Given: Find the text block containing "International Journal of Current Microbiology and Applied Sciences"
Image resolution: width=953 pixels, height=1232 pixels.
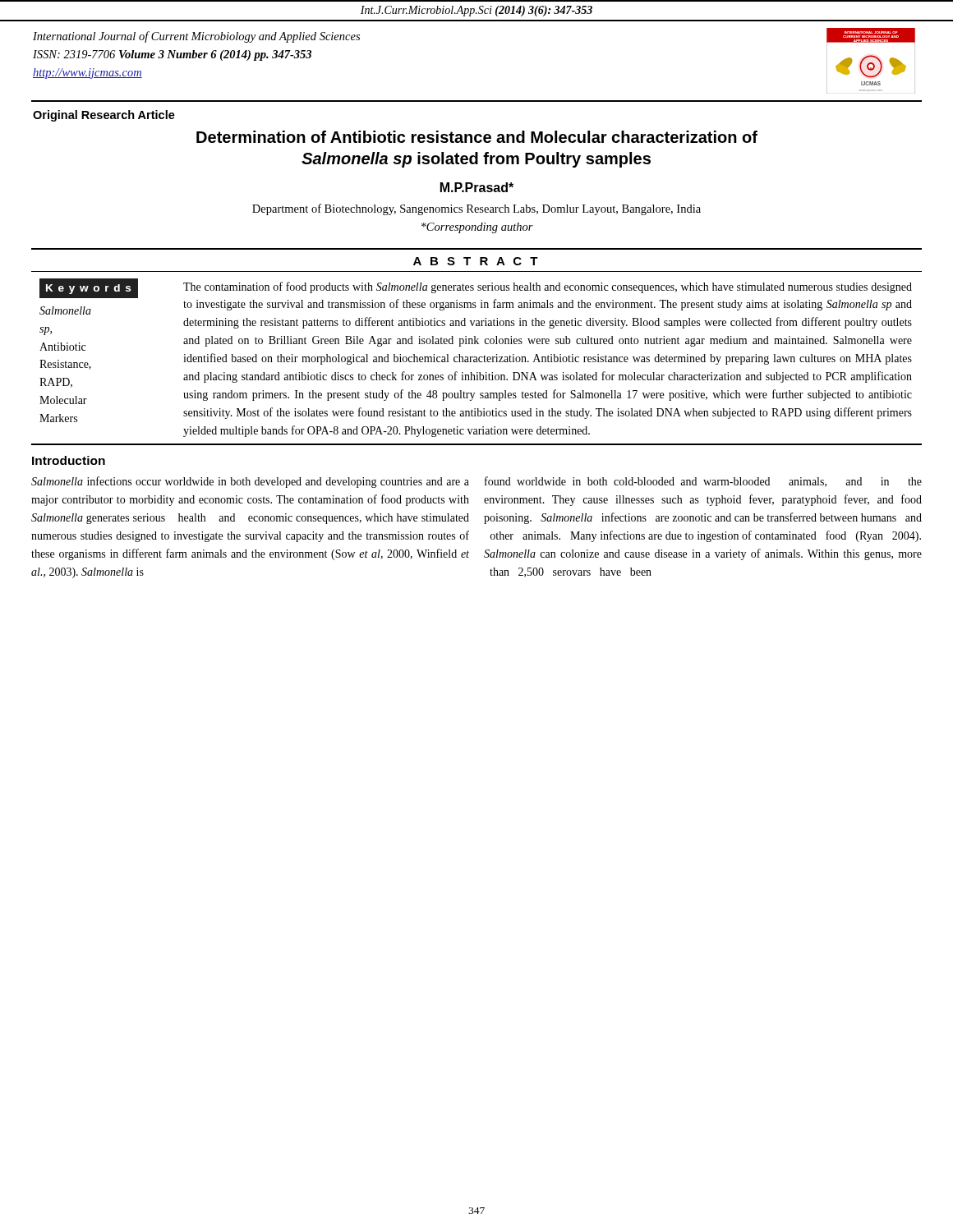Looking at the screenshot, I should (x=197, y=54).
